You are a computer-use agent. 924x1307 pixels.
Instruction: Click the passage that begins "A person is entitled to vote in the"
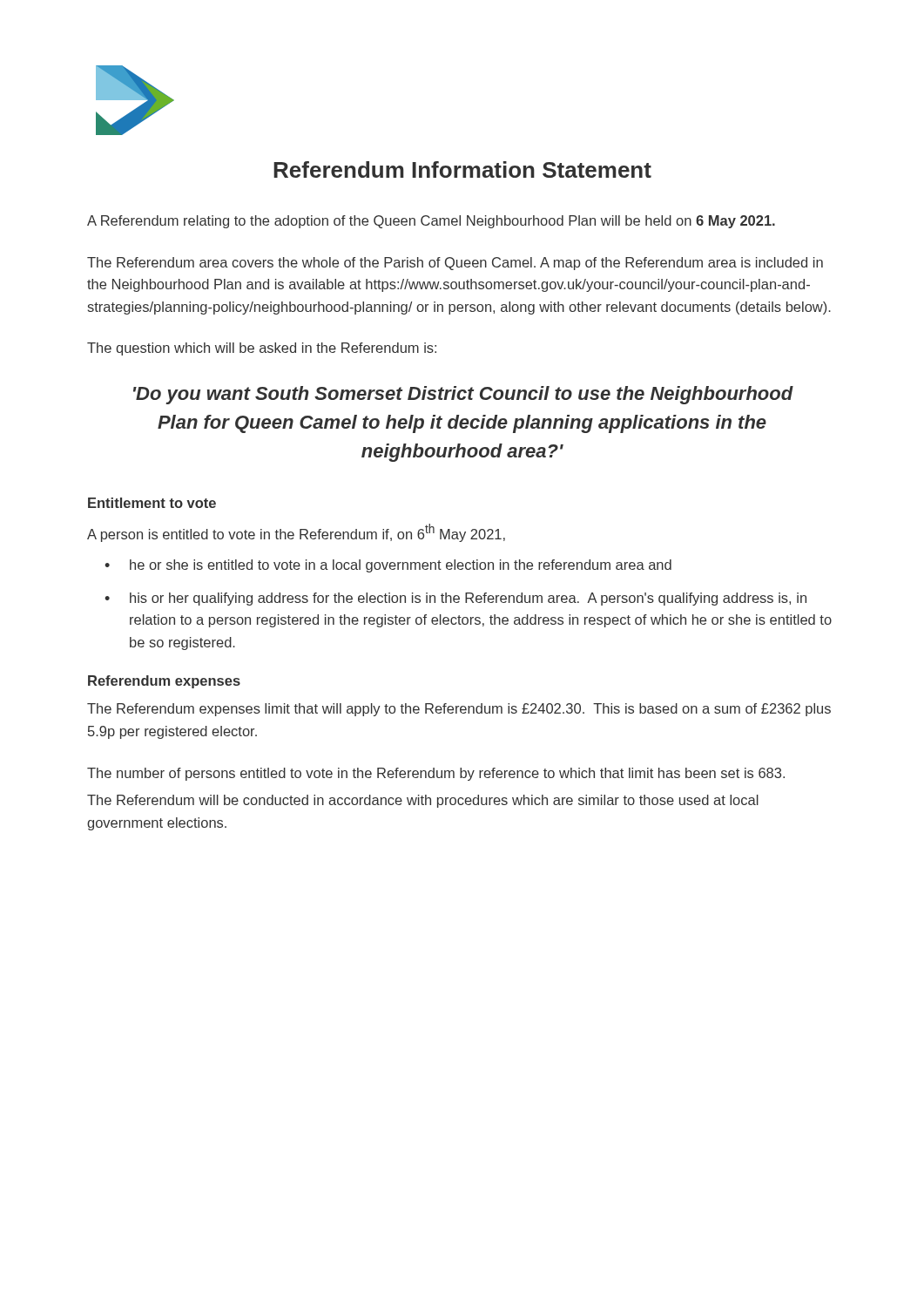pos(297,532)
